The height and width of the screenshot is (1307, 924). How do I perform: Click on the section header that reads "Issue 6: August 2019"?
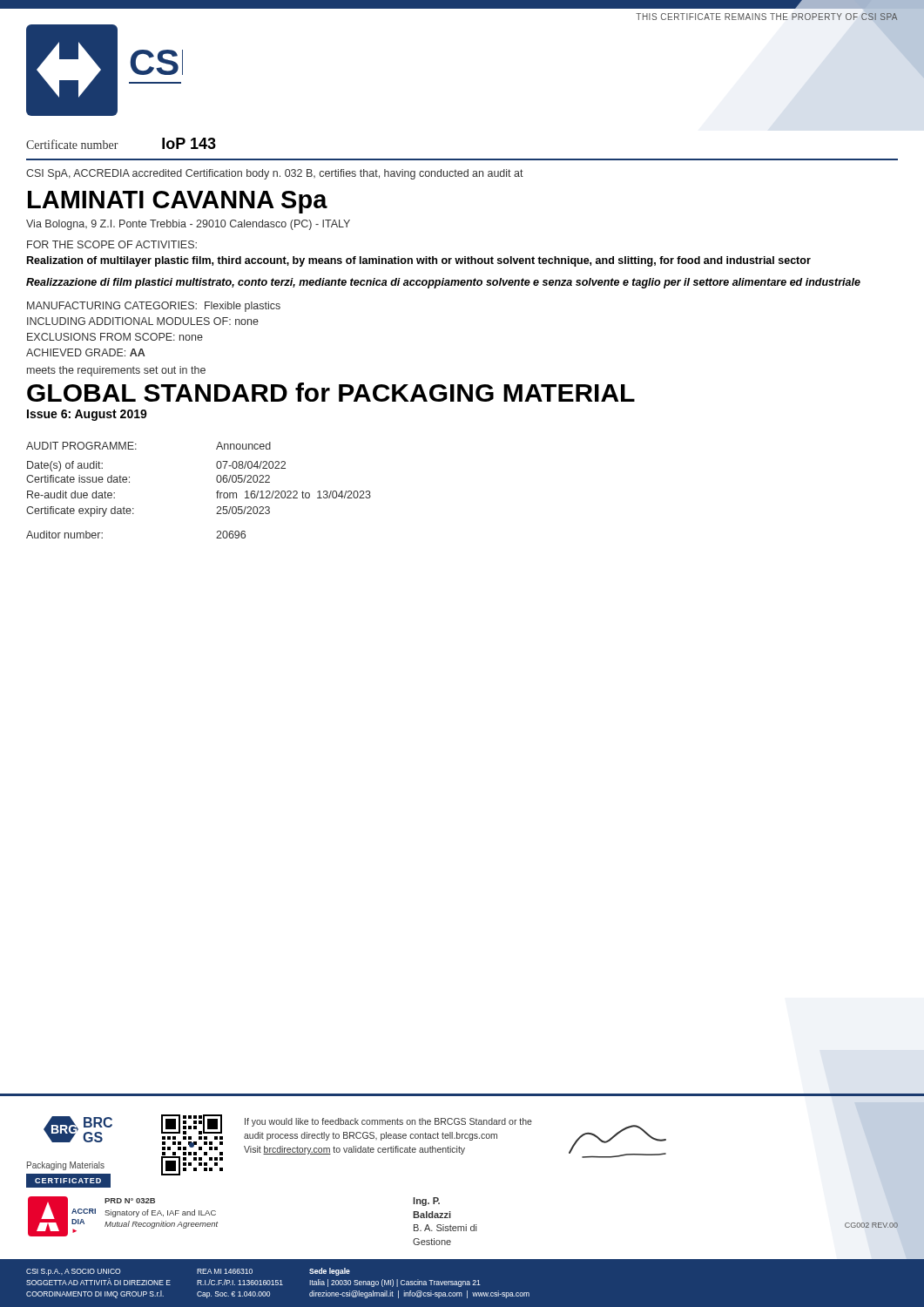click(x=87, y=414)
